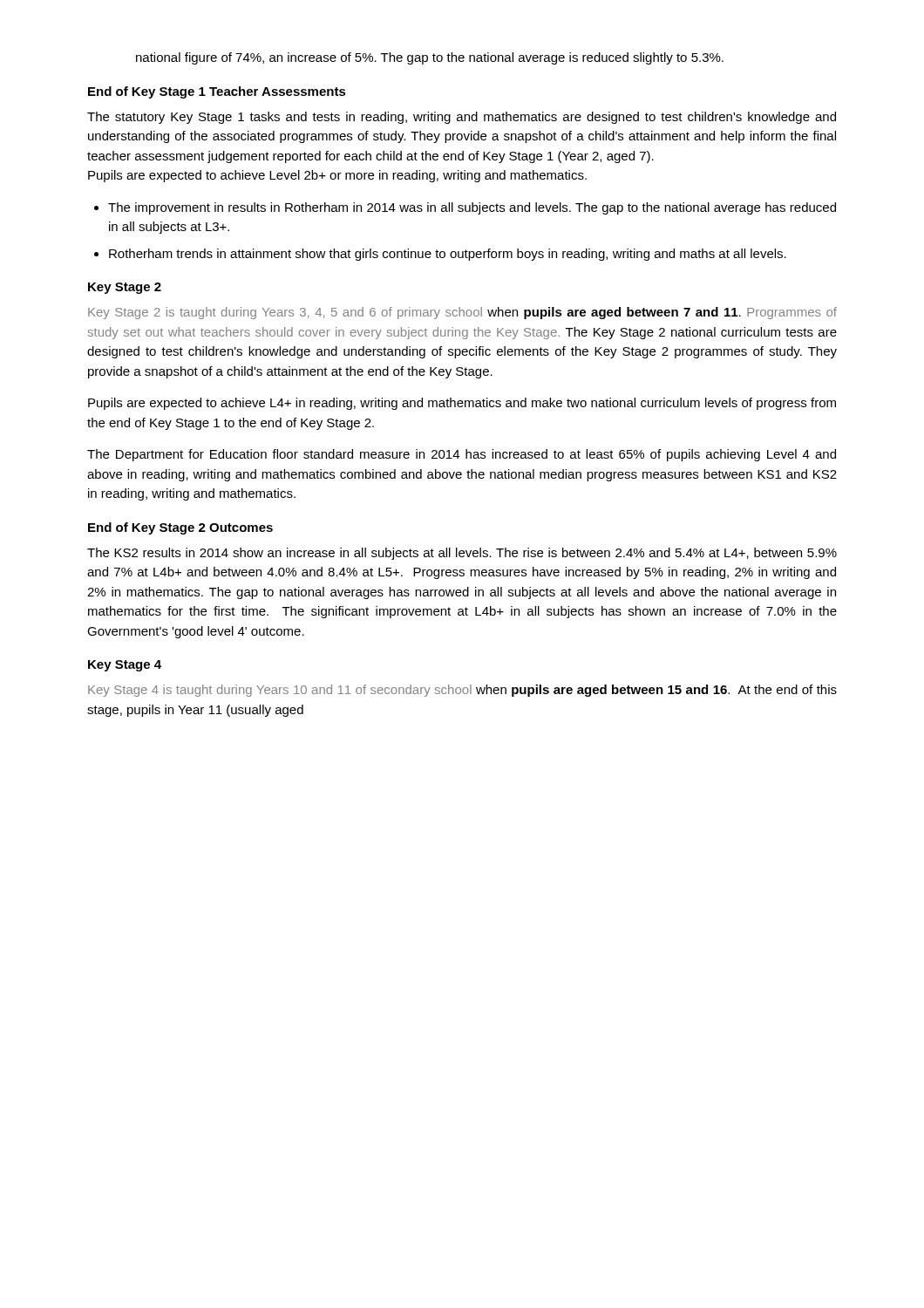Select the section header with the text "End of Key Stage 2"
Screen dimensions: 1308x924
point(180,527)
